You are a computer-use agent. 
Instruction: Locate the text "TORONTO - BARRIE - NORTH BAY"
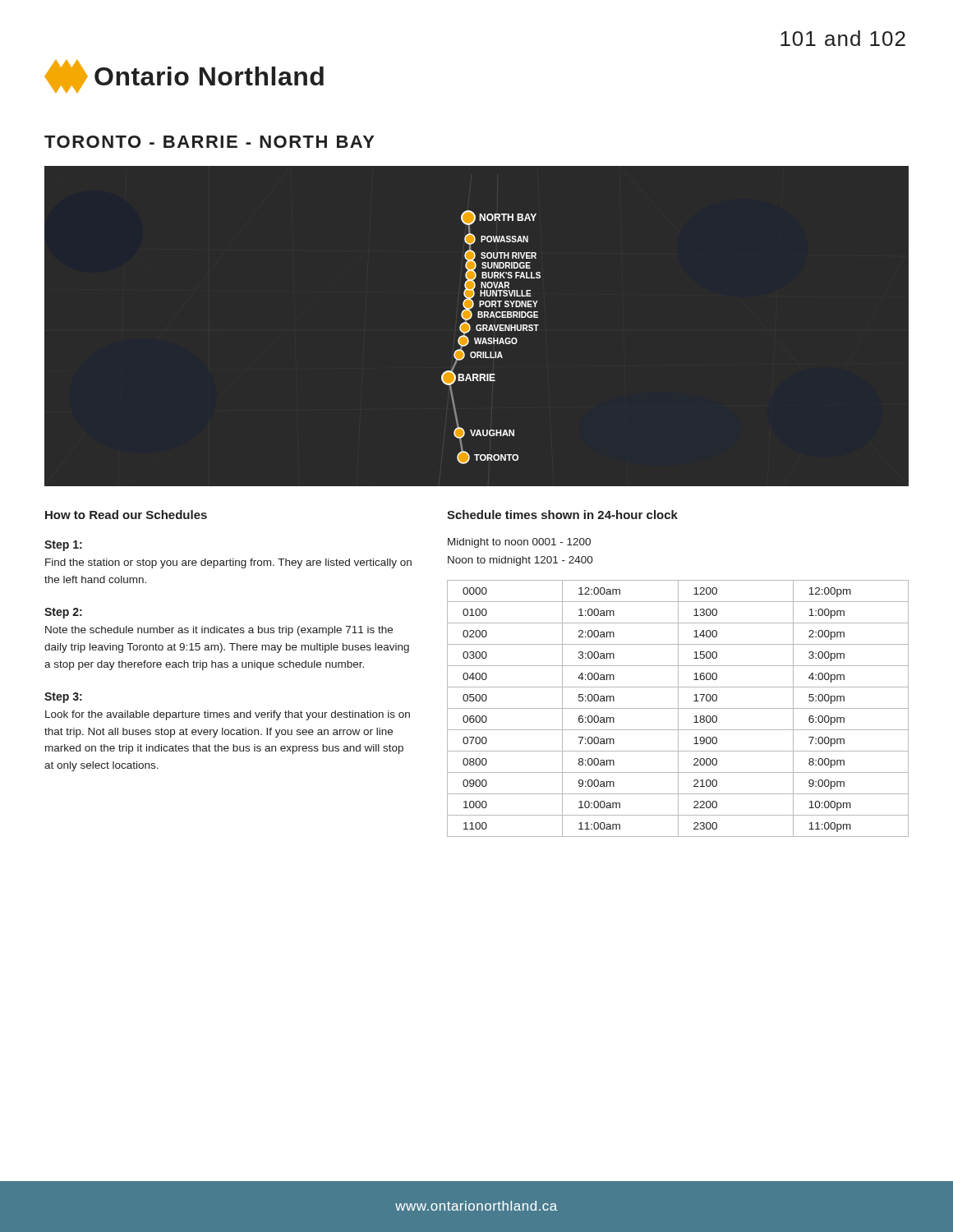[210, 142]
